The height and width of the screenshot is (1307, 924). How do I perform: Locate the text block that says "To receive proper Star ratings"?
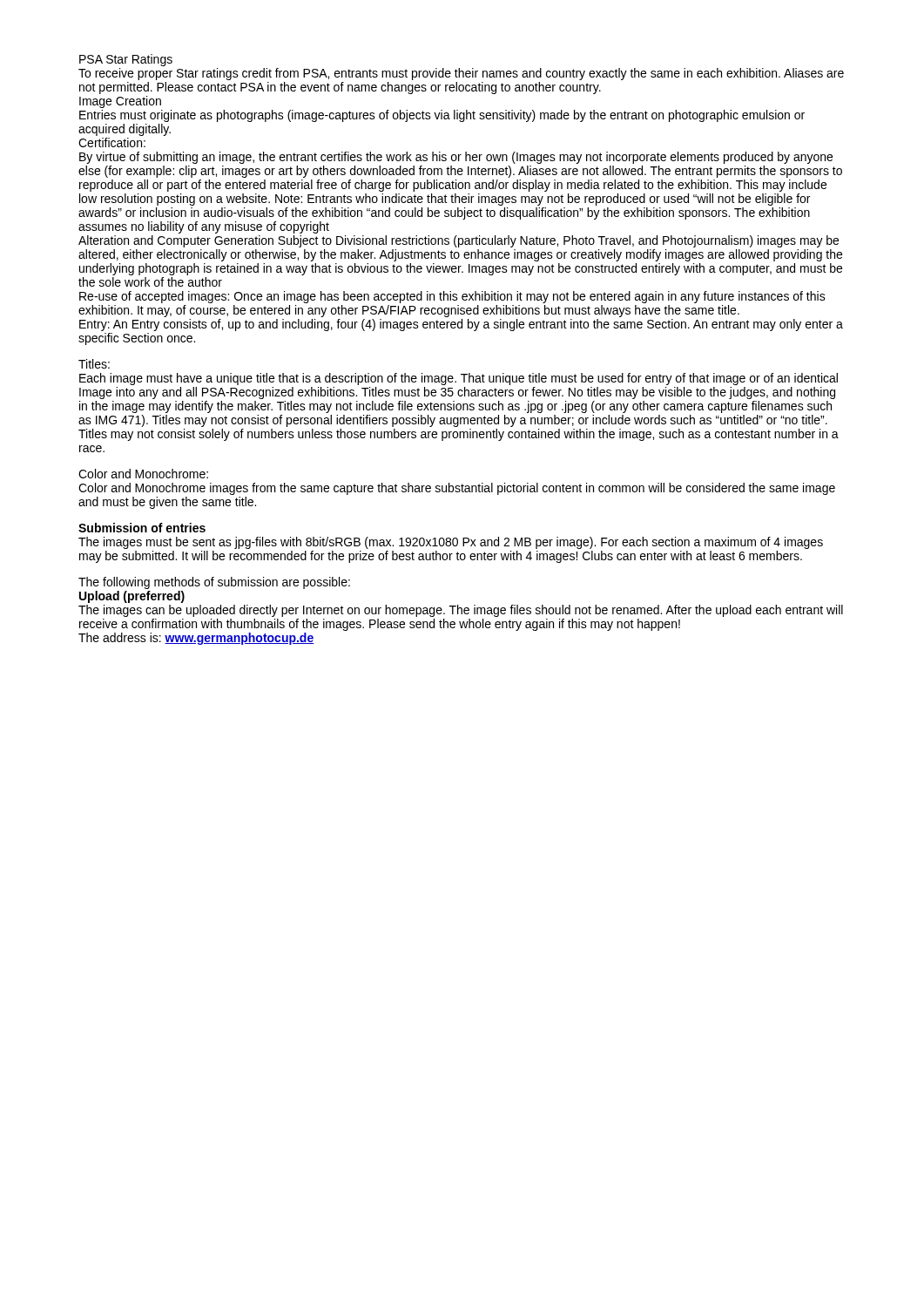461,80
